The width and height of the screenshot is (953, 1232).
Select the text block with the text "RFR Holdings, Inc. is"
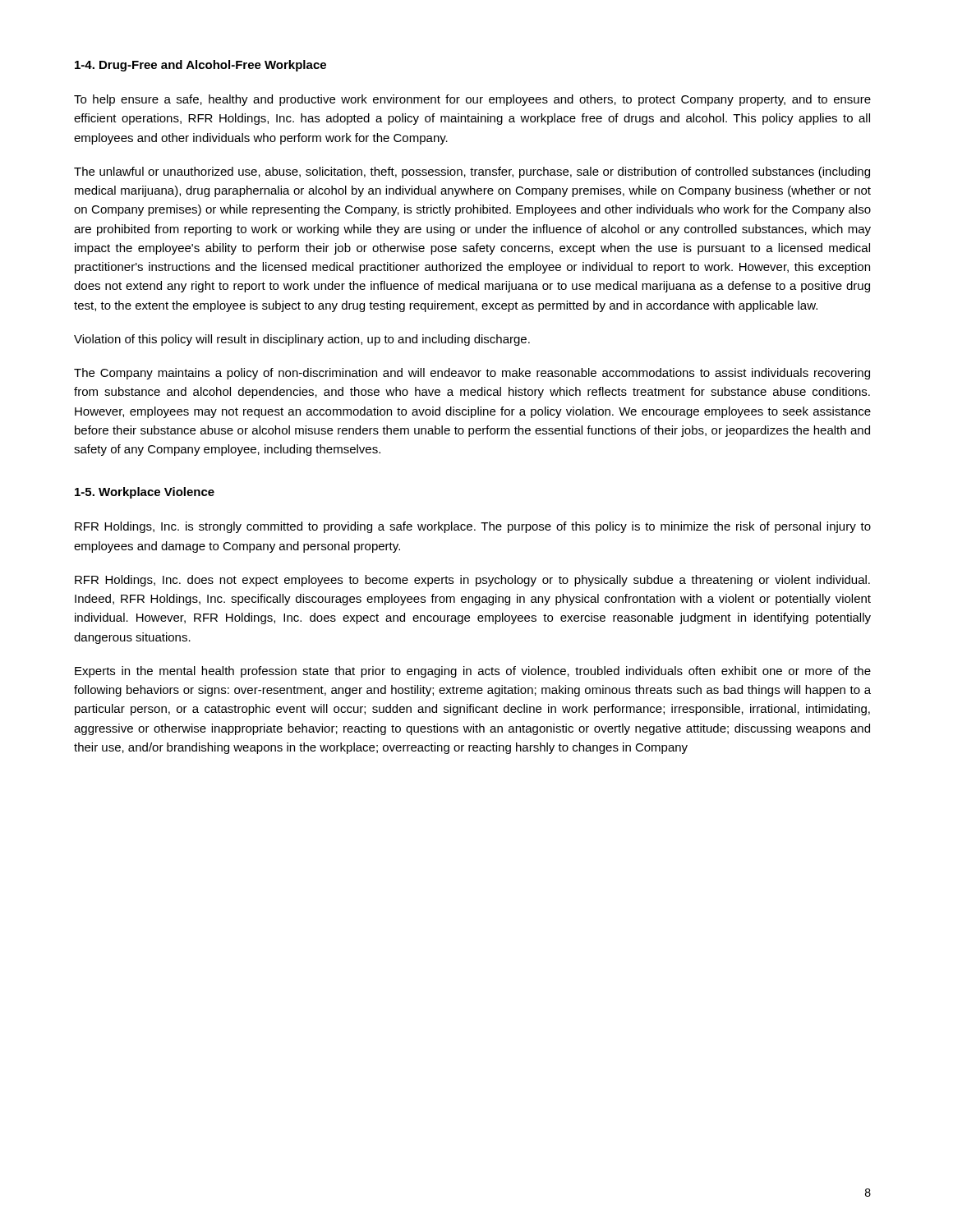(472, 536)
